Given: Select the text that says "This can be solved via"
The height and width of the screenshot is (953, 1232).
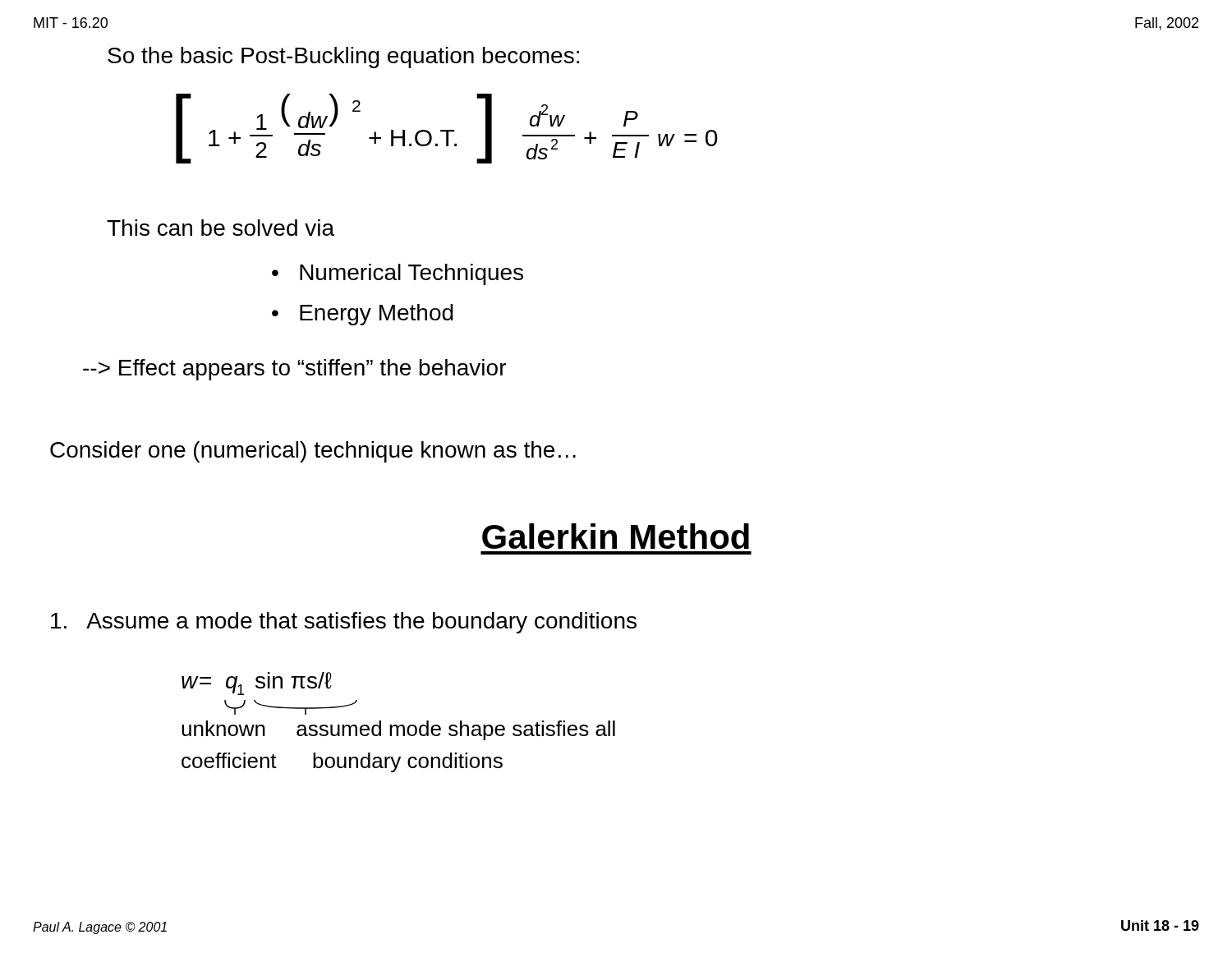Looking at the screenshot, I should pyautogui.click(x=221, y=228).
